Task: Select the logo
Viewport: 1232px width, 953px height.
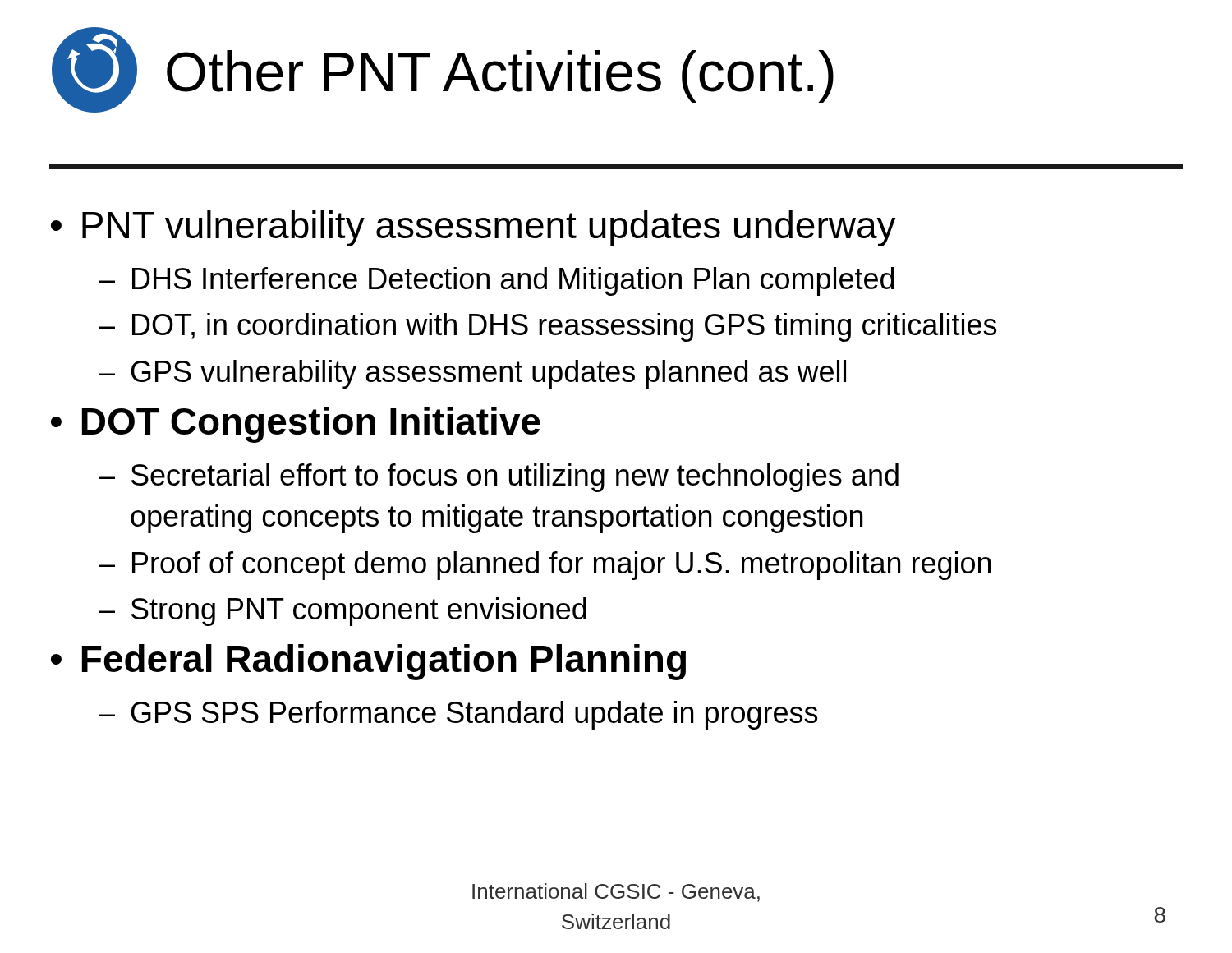Action: click(94, 71)
